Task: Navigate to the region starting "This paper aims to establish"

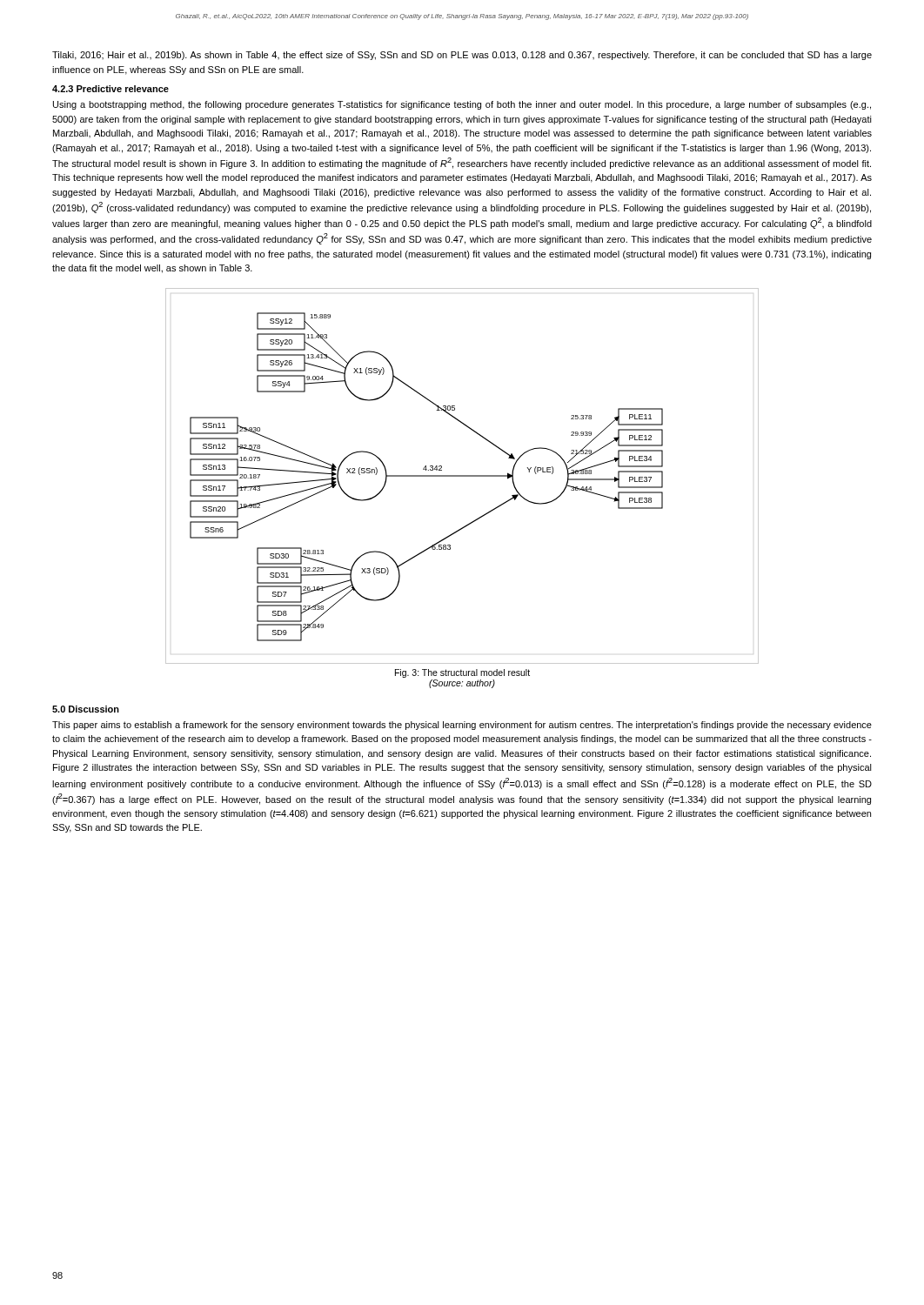Action: [x=462, y=776]
